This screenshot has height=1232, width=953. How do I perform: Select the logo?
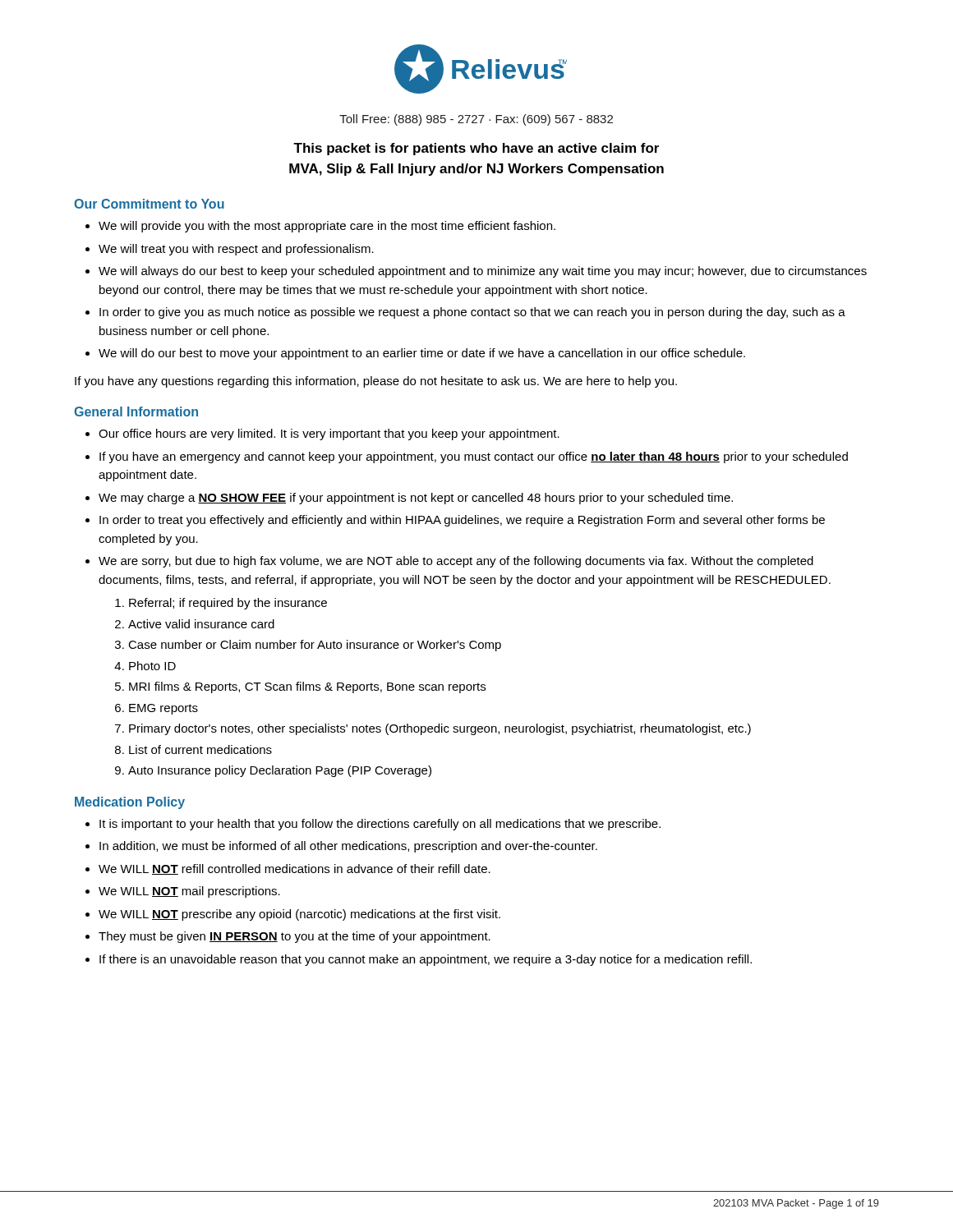click(x=476, y=74)
